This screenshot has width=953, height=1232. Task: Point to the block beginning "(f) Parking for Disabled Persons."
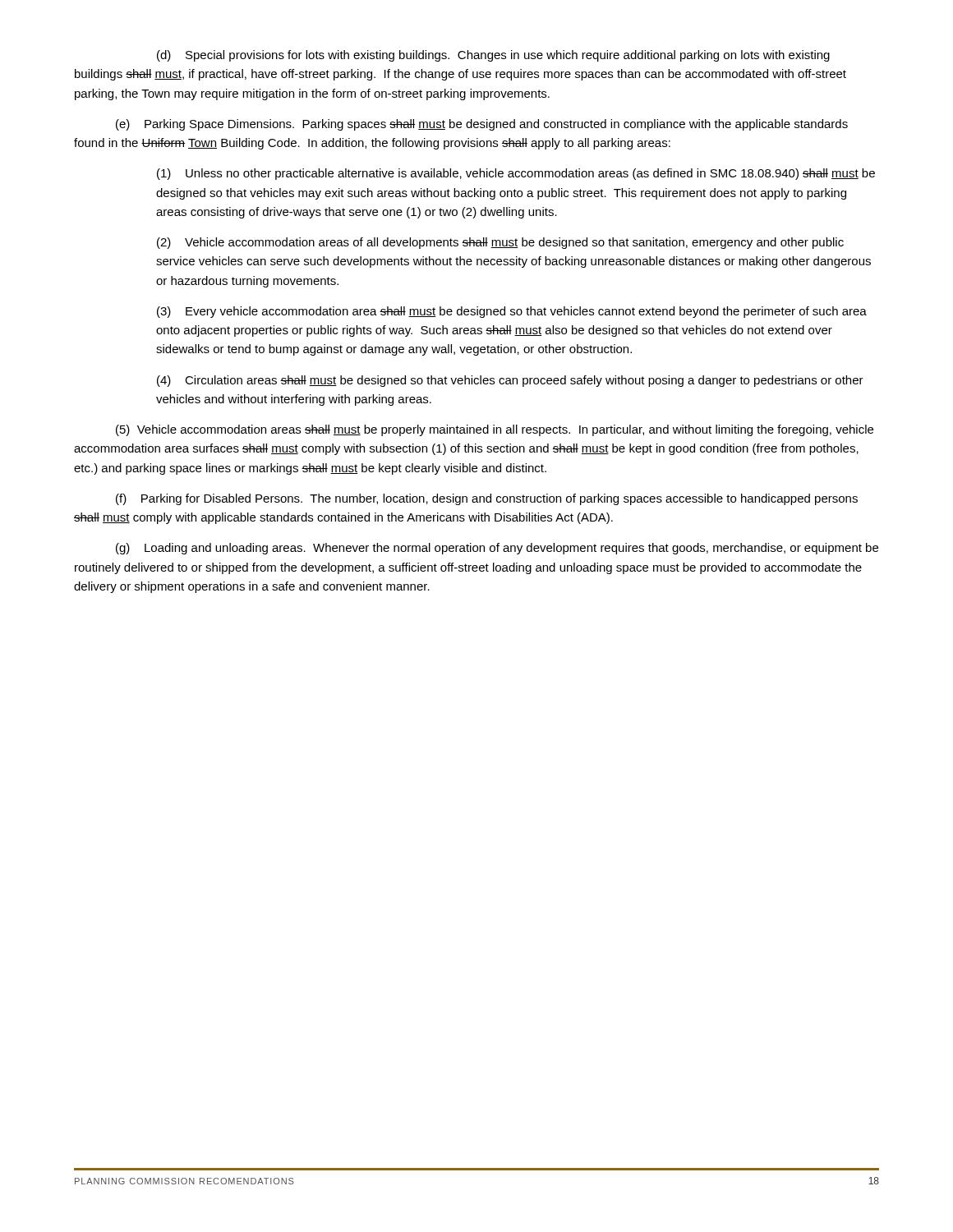click(x=466, y=507)
